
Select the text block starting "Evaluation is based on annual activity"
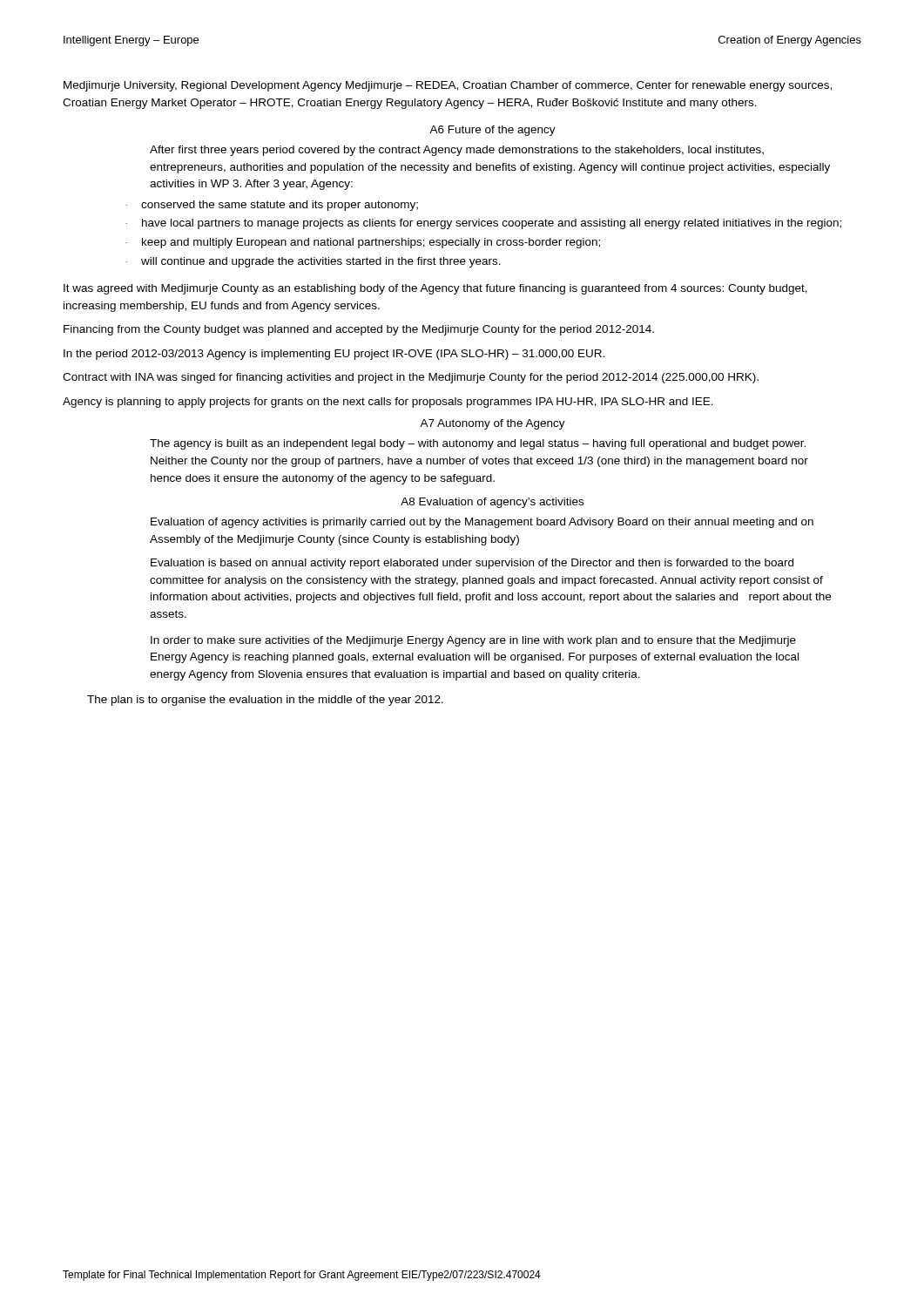[x=491, y=588]
